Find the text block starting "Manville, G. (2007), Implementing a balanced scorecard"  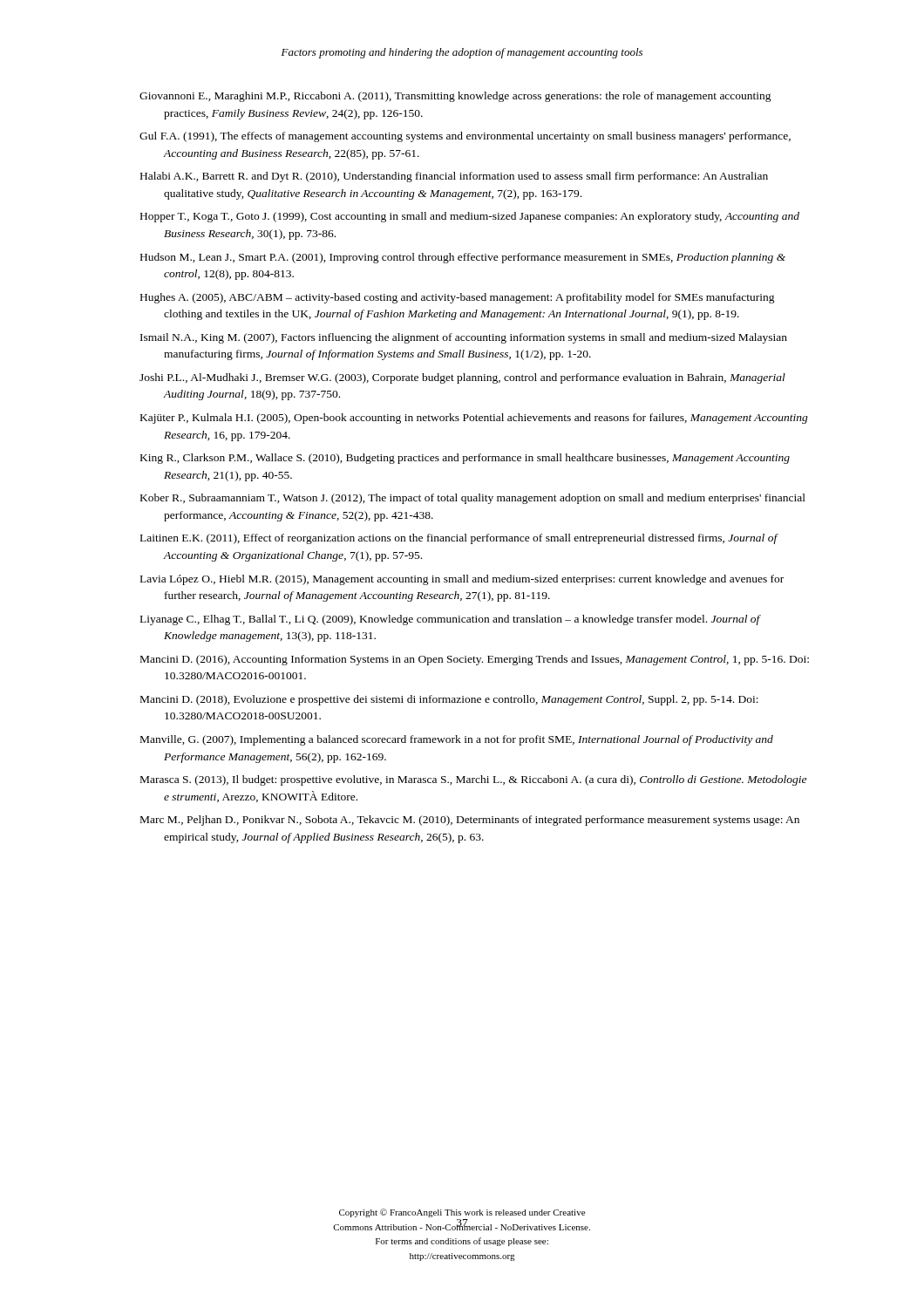click(456, 748)
